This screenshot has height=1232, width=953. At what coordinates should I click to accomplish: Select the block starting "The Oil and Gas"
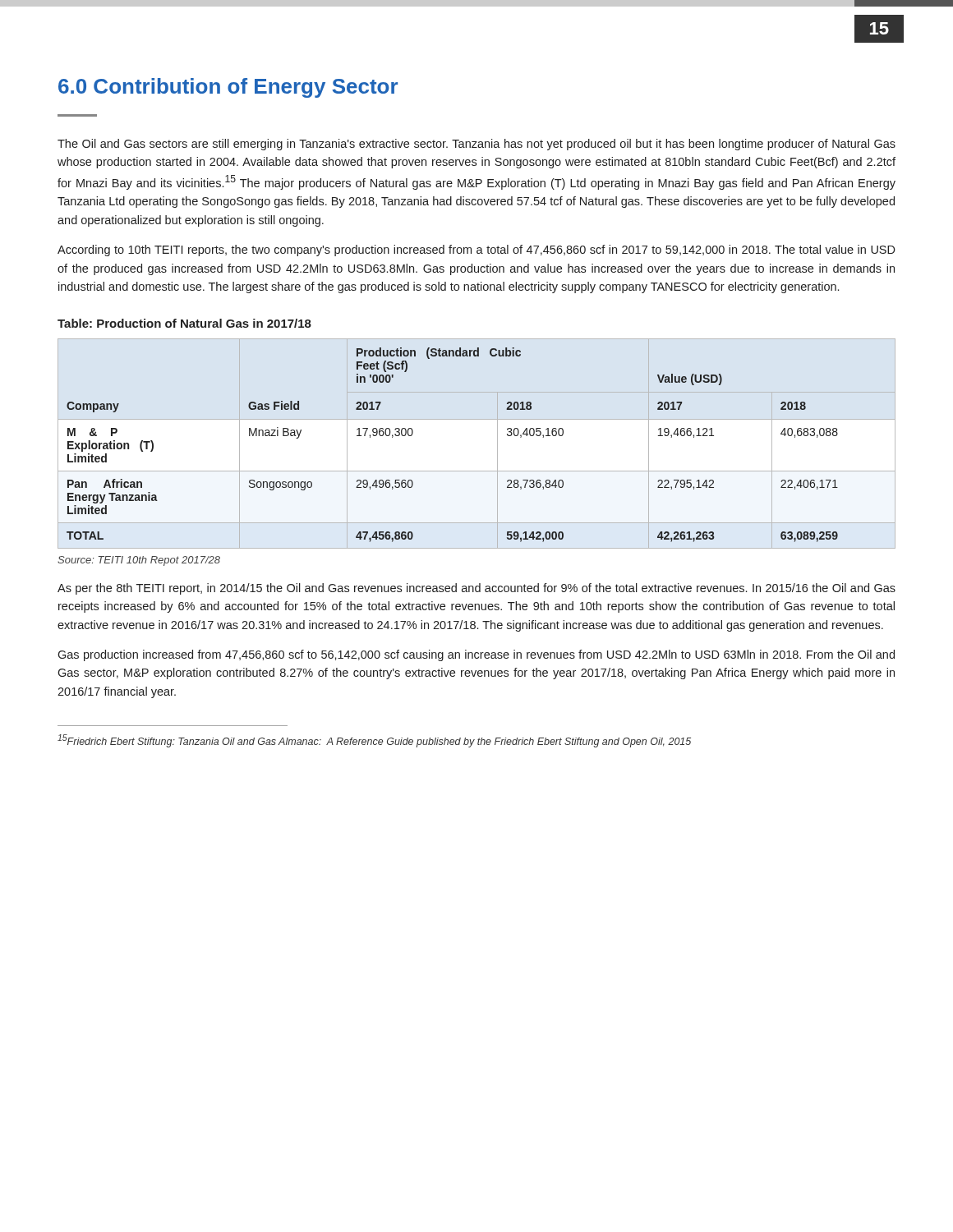click(476, 182)
